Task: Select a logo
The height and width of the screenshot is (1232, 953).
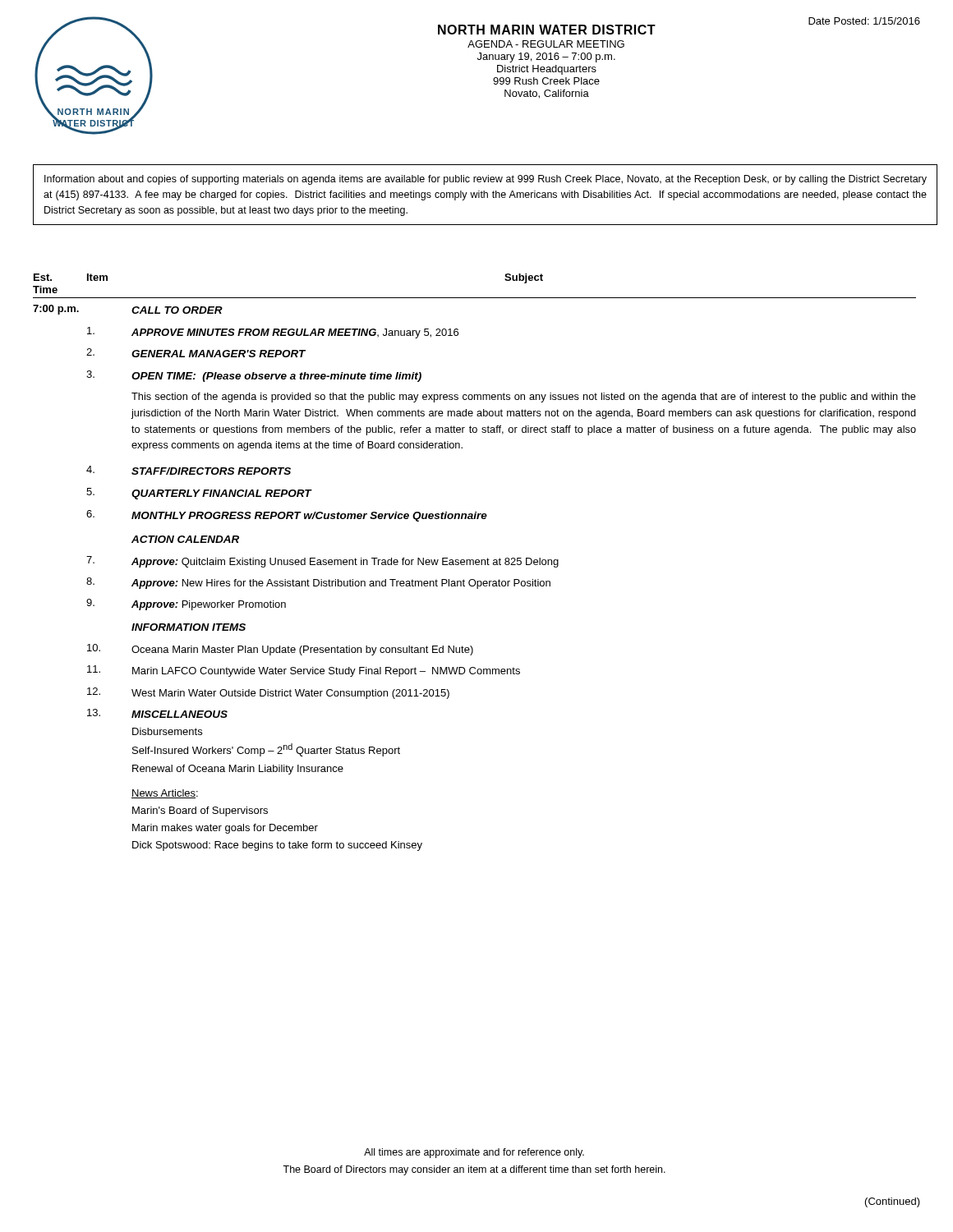Action: coord(99,78)
